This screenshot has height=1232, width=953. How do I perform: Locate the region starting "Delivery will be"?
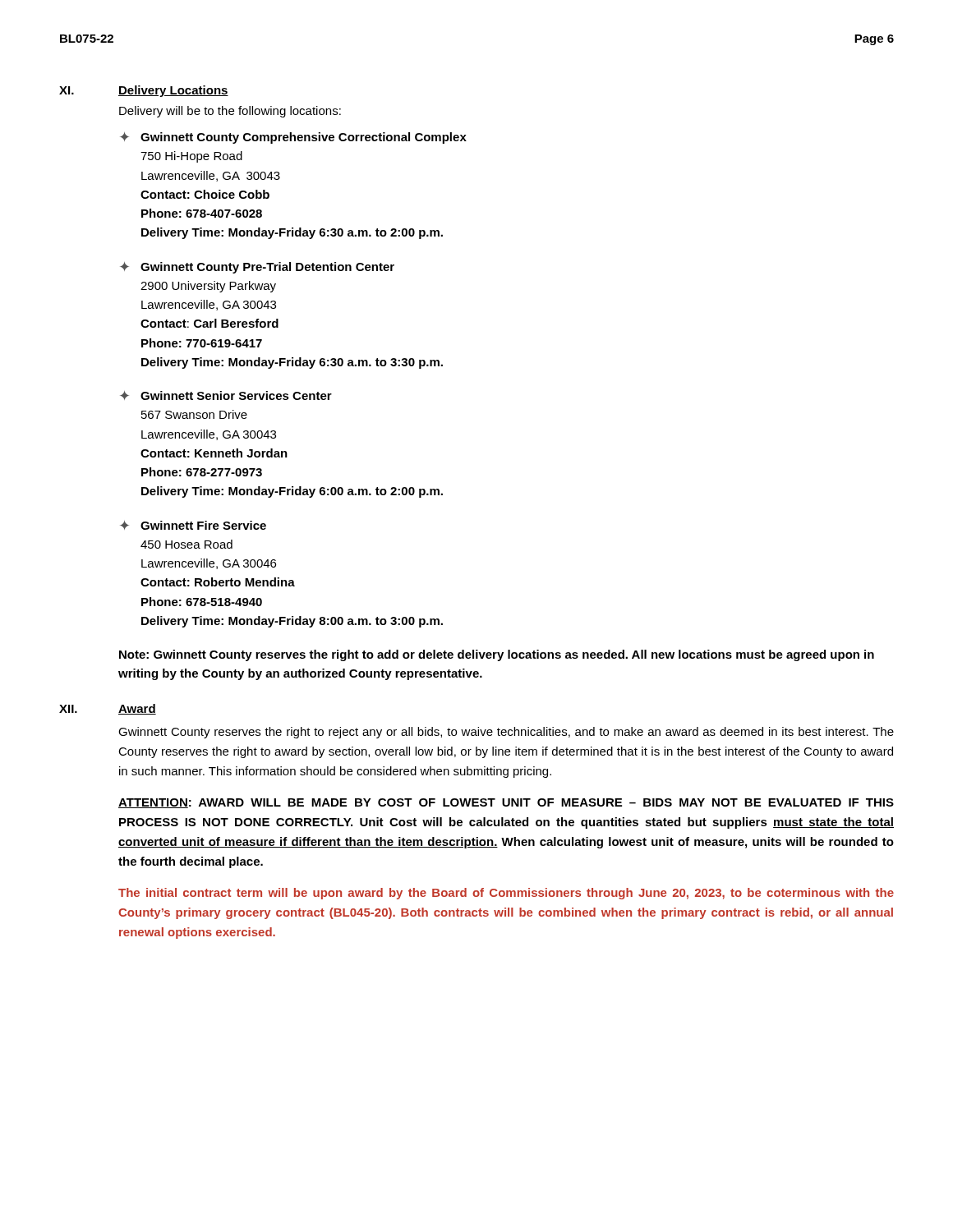click(230, 110)
